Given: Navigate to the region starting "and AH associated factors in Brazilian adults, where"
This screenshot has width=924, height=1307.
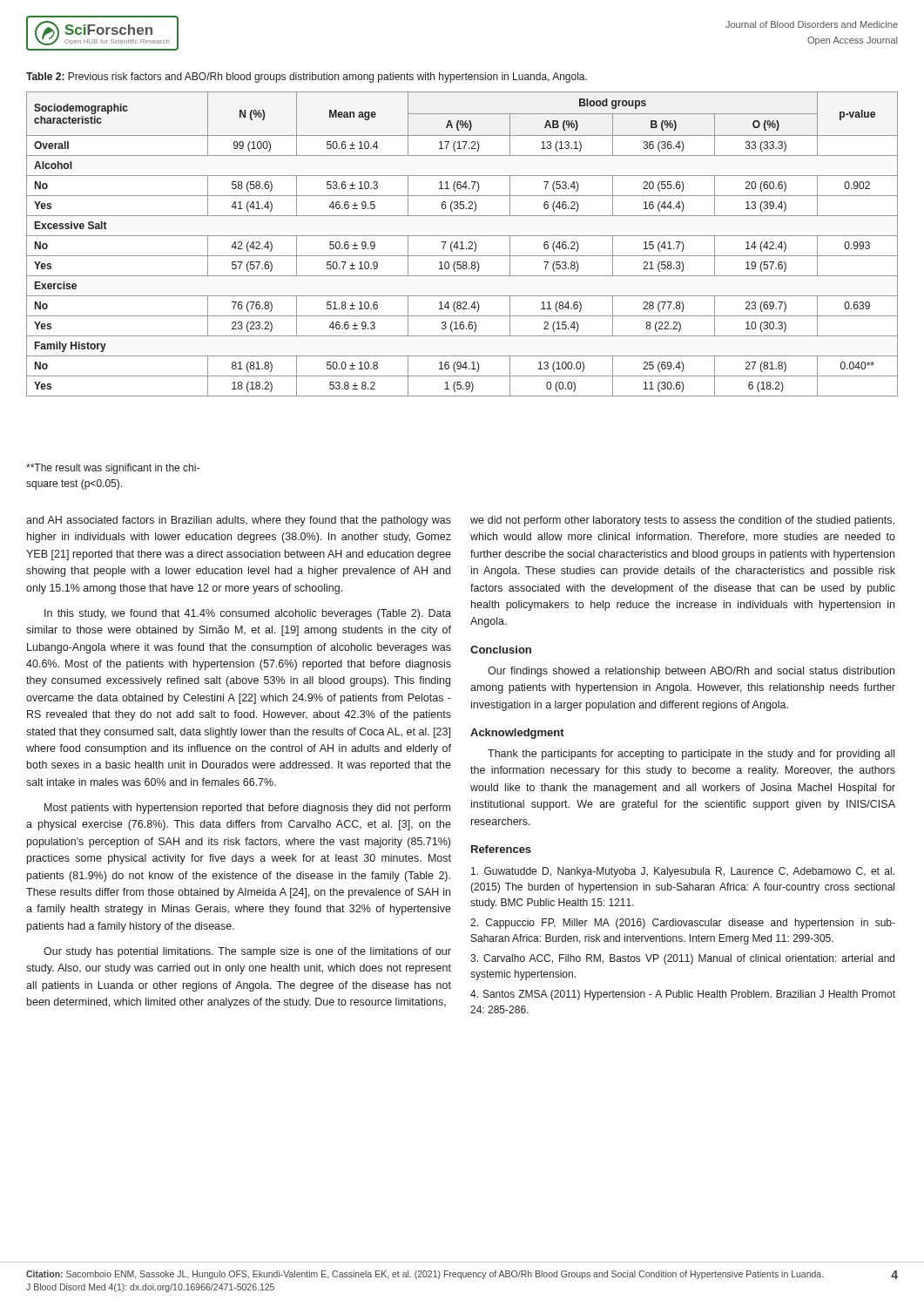Looking at the screenshot, I should pos(239,554).
